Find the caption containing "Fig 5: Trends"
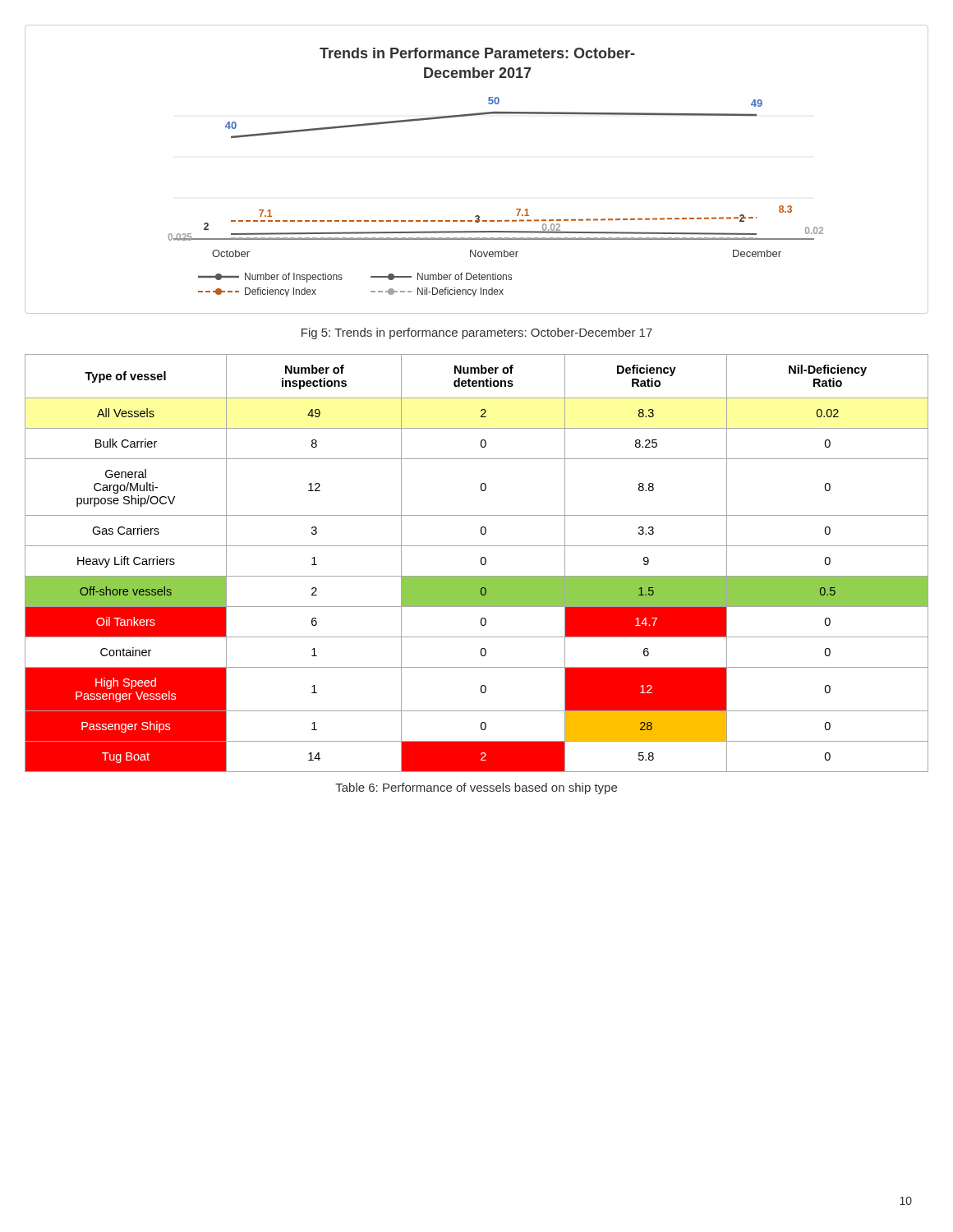The width and height of the screenshot is (953, 1232). 476,332
